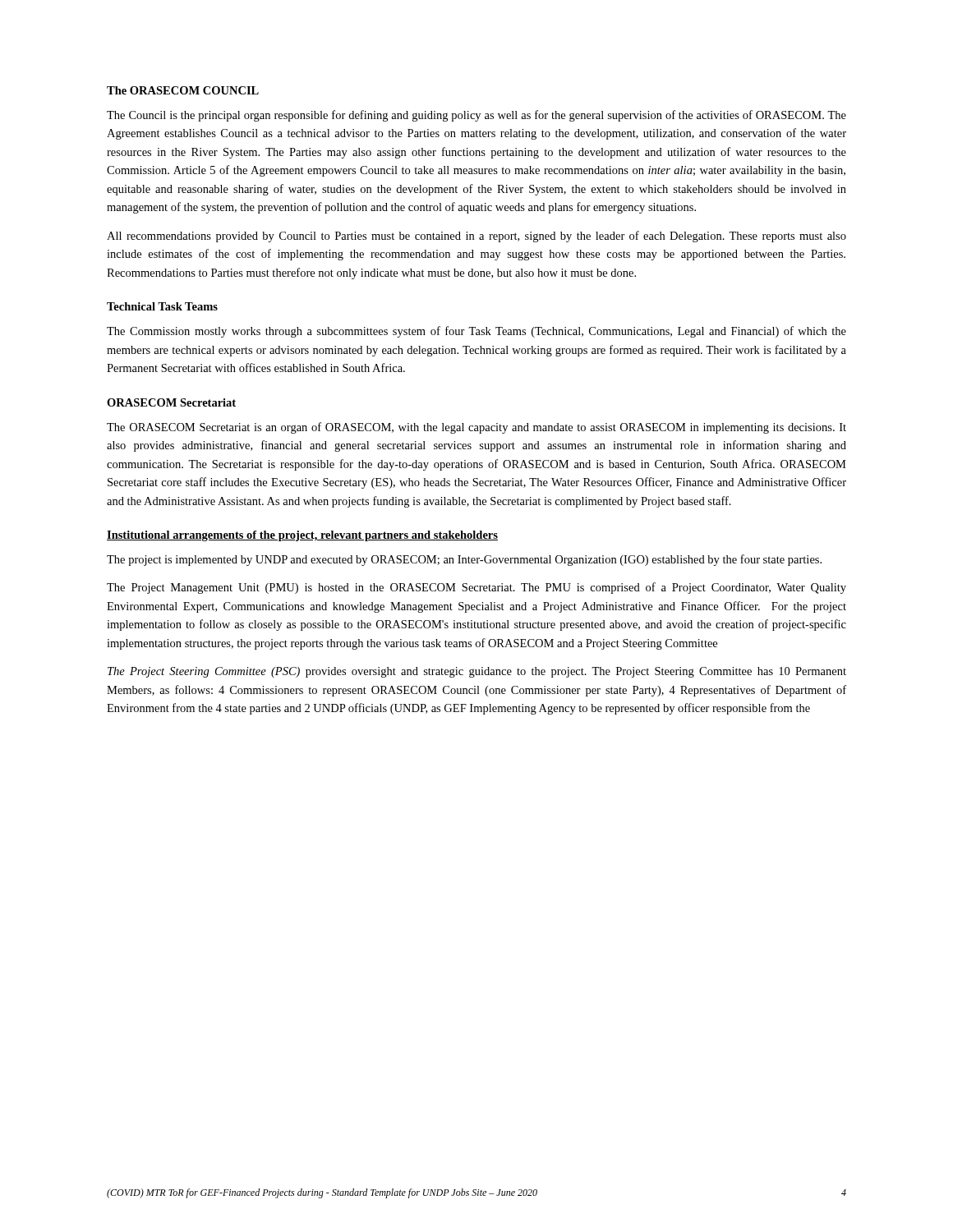
Task: Locate the block of text that opens with "The Commission mostly works"
Action: coord(476,350)
